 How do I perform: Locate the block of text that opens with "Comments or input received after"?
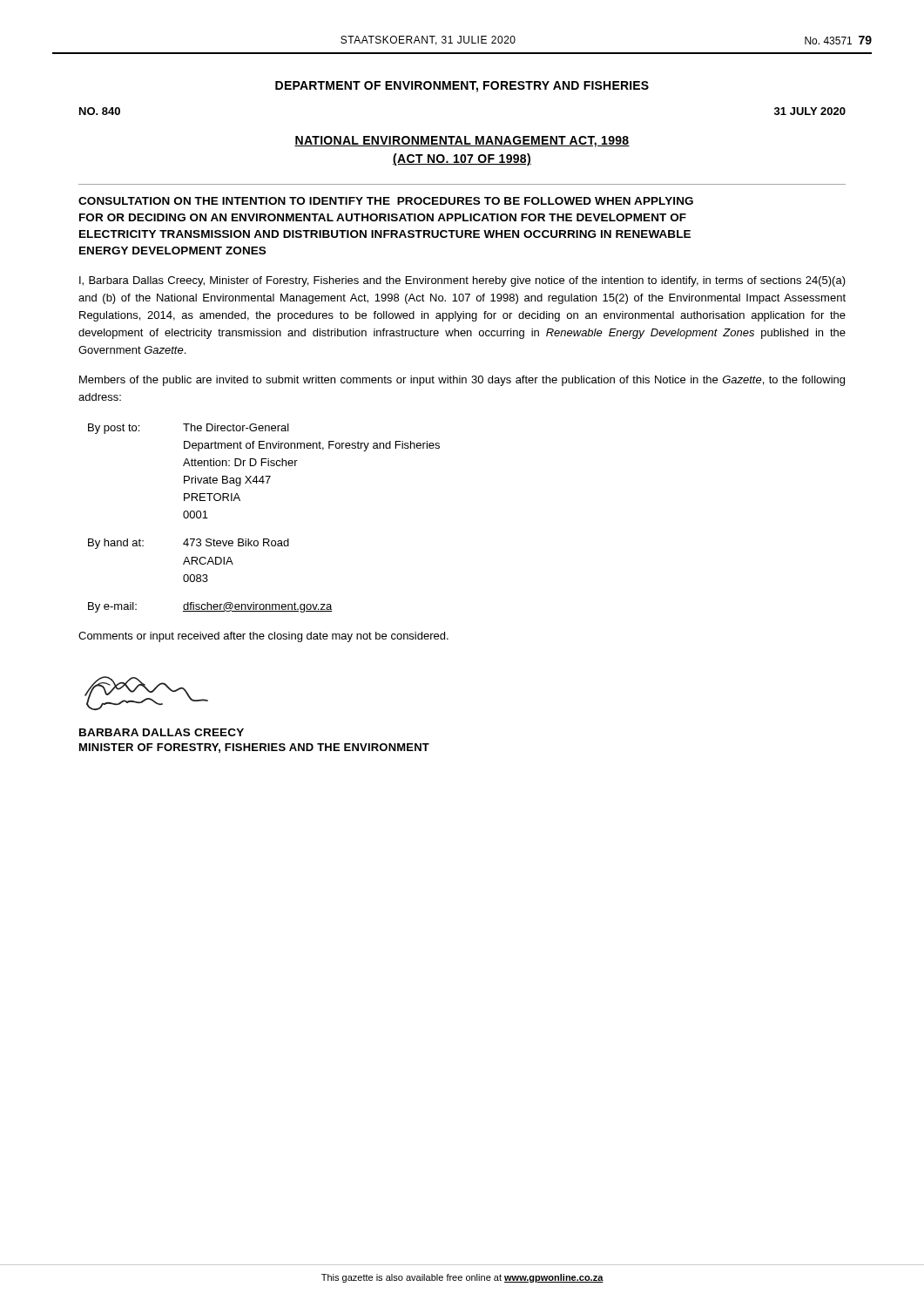264,636
